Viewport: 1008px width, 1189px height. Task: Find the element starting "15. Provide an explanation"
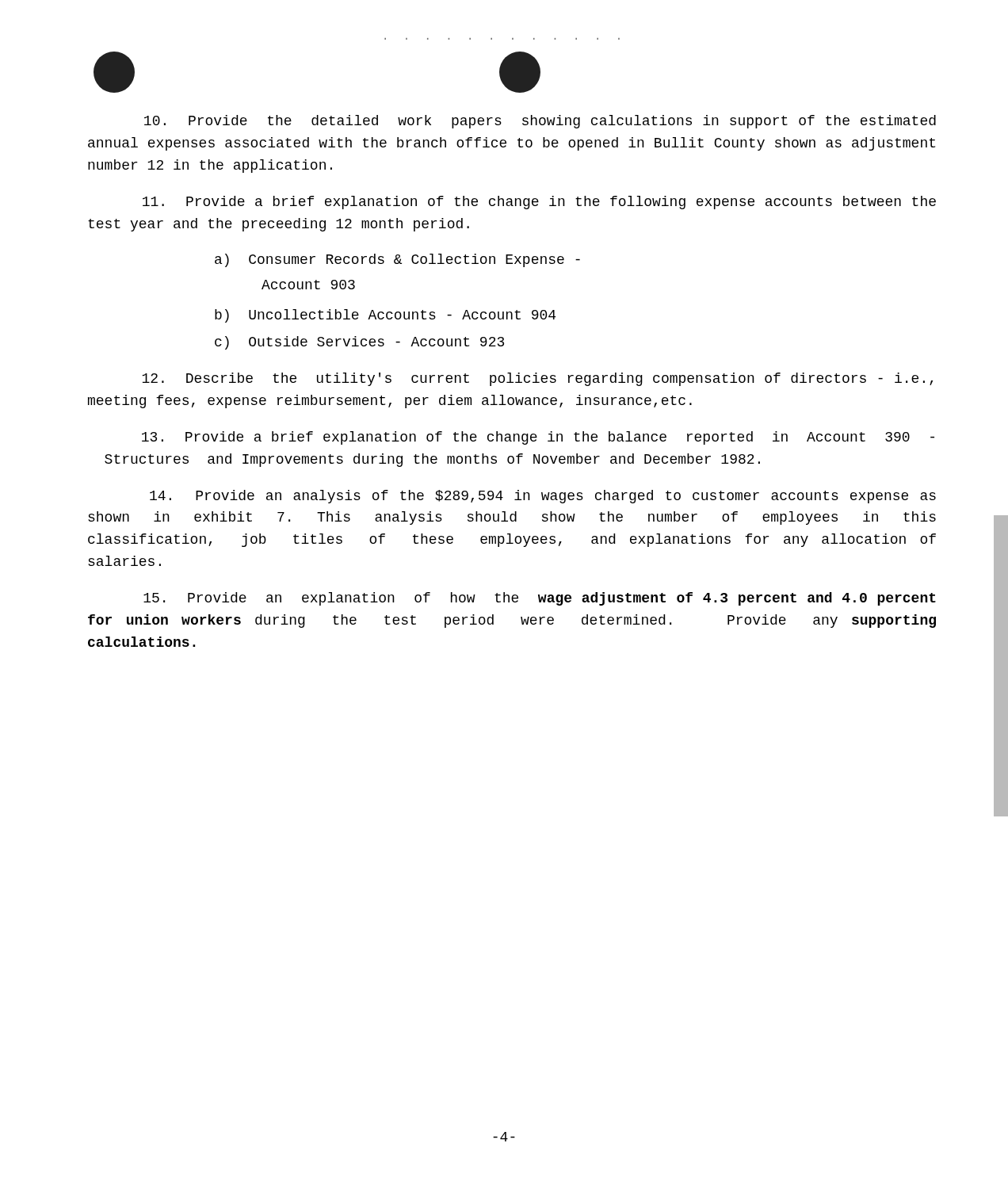pos(512,621)
